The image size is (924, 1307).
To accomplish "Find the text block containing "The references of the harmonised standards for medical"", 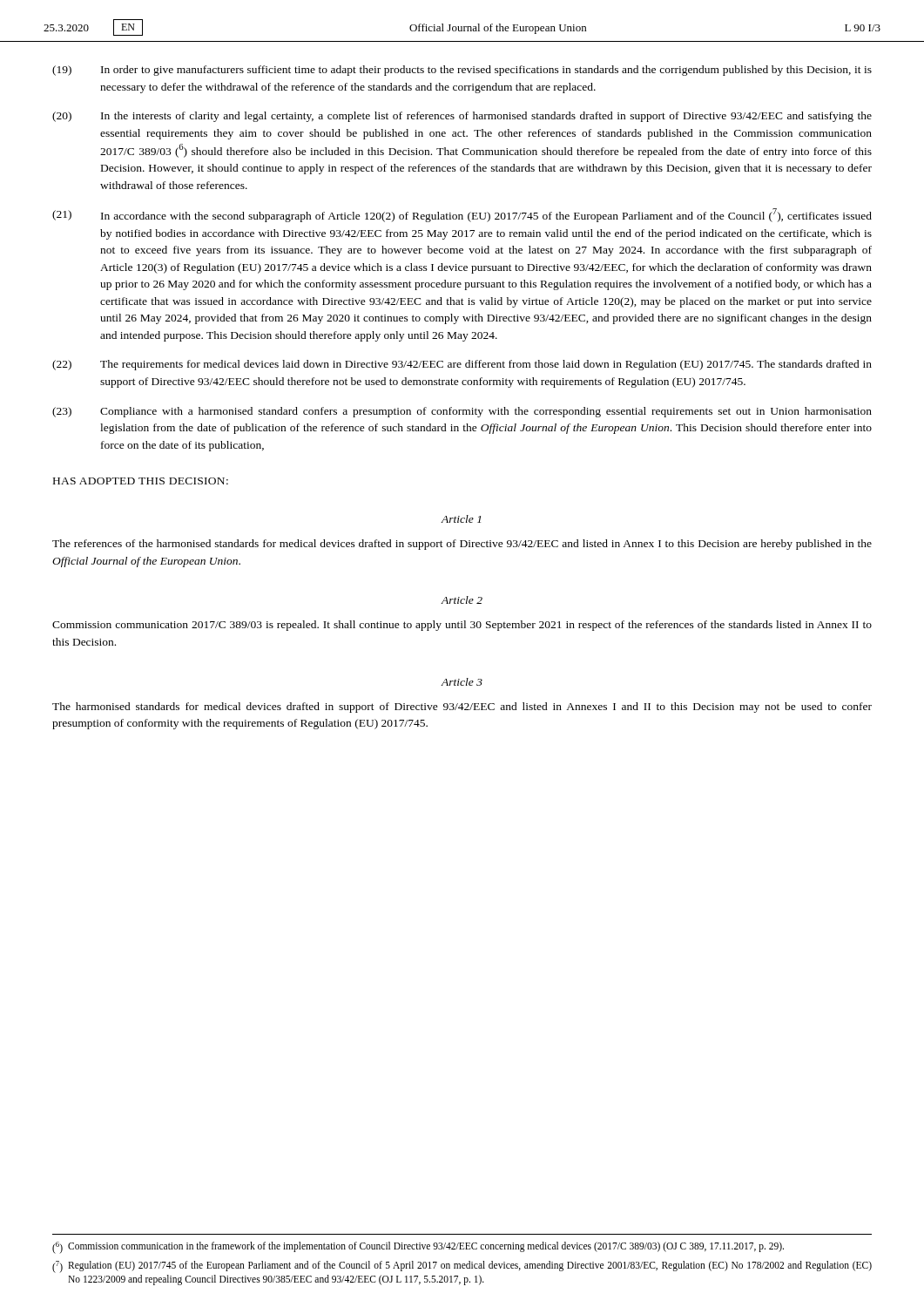I will point(462,552).
